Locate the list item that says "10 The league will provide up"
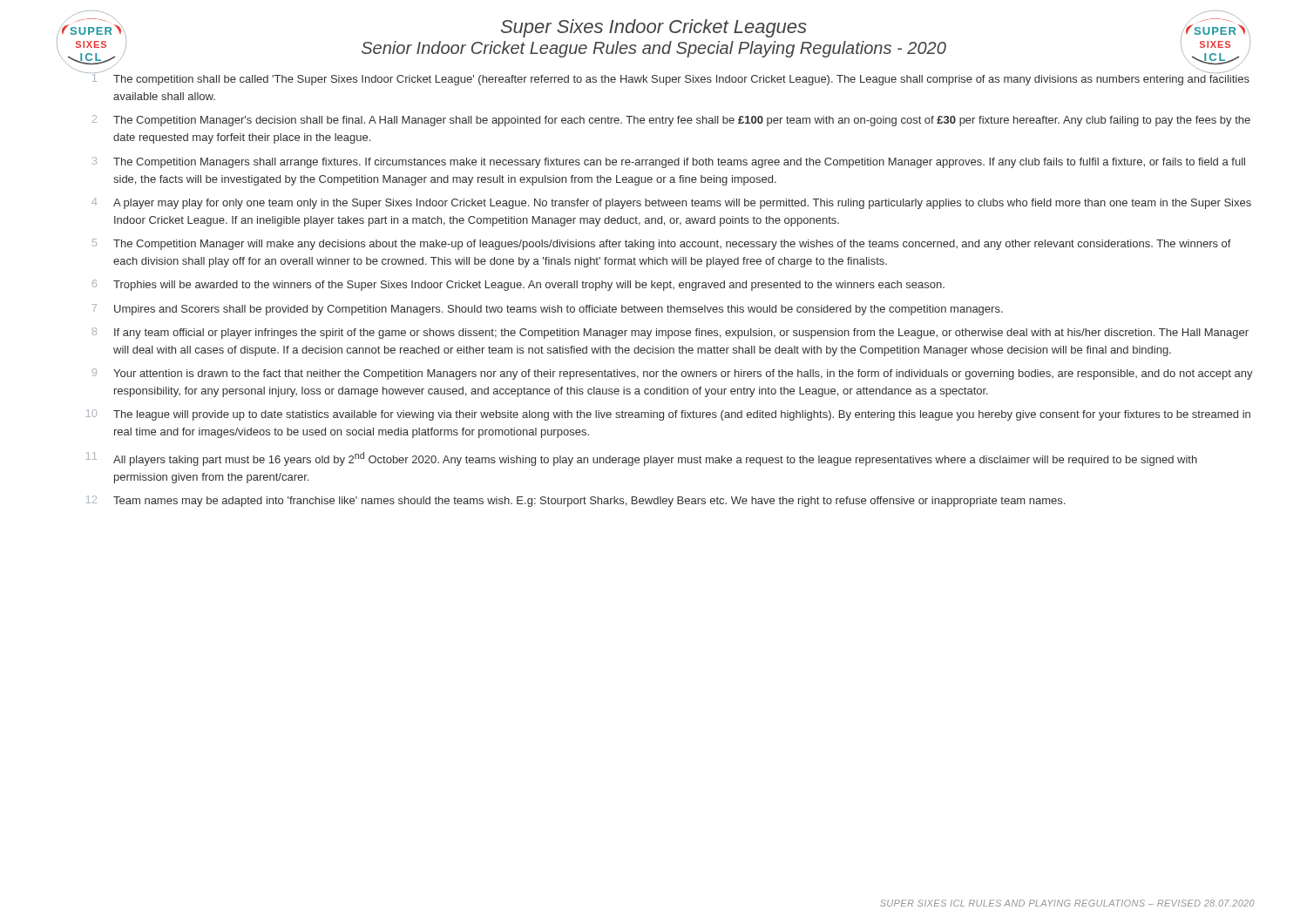The width and height of the screenshot is (1307, 924). [x=654, y=424]
